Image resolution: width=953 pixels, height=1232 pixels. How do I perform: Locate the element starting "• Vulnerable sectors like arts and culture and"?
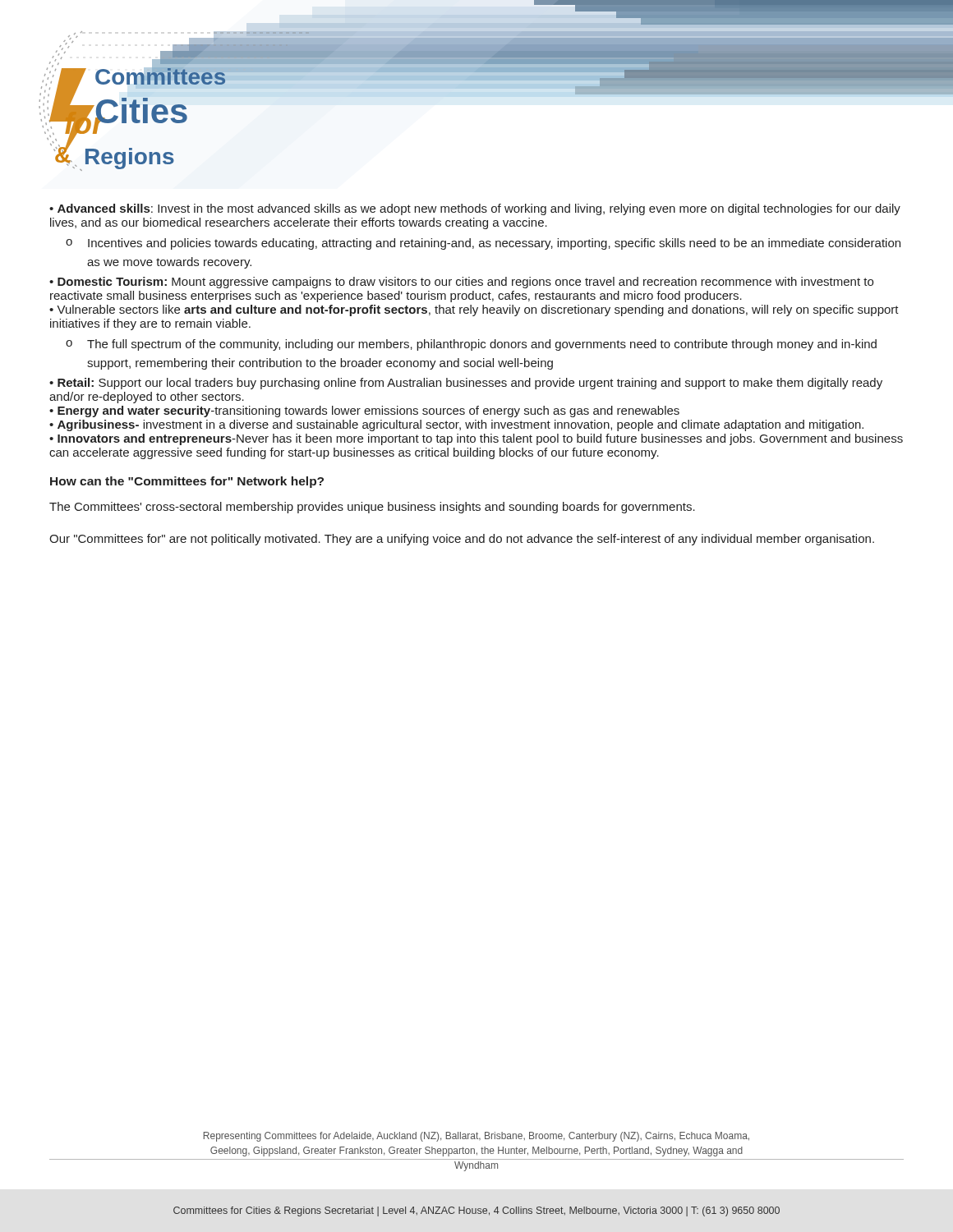pyautogui.click(x=476, y=337)
